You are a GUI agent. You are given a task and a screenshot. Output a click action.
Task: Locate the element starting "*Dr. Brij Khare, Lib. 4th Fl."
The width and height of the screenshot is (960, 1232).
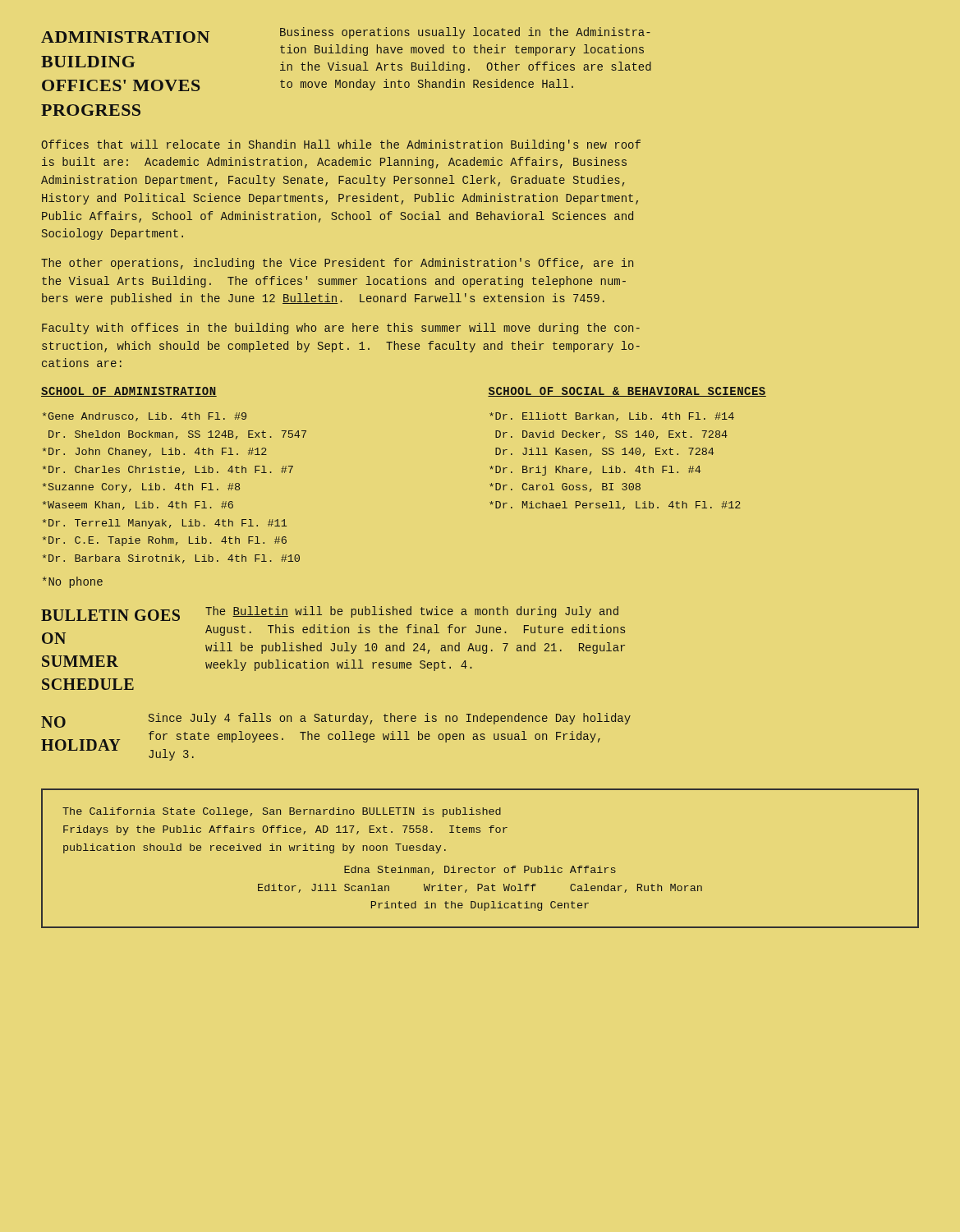coord(595,470)
